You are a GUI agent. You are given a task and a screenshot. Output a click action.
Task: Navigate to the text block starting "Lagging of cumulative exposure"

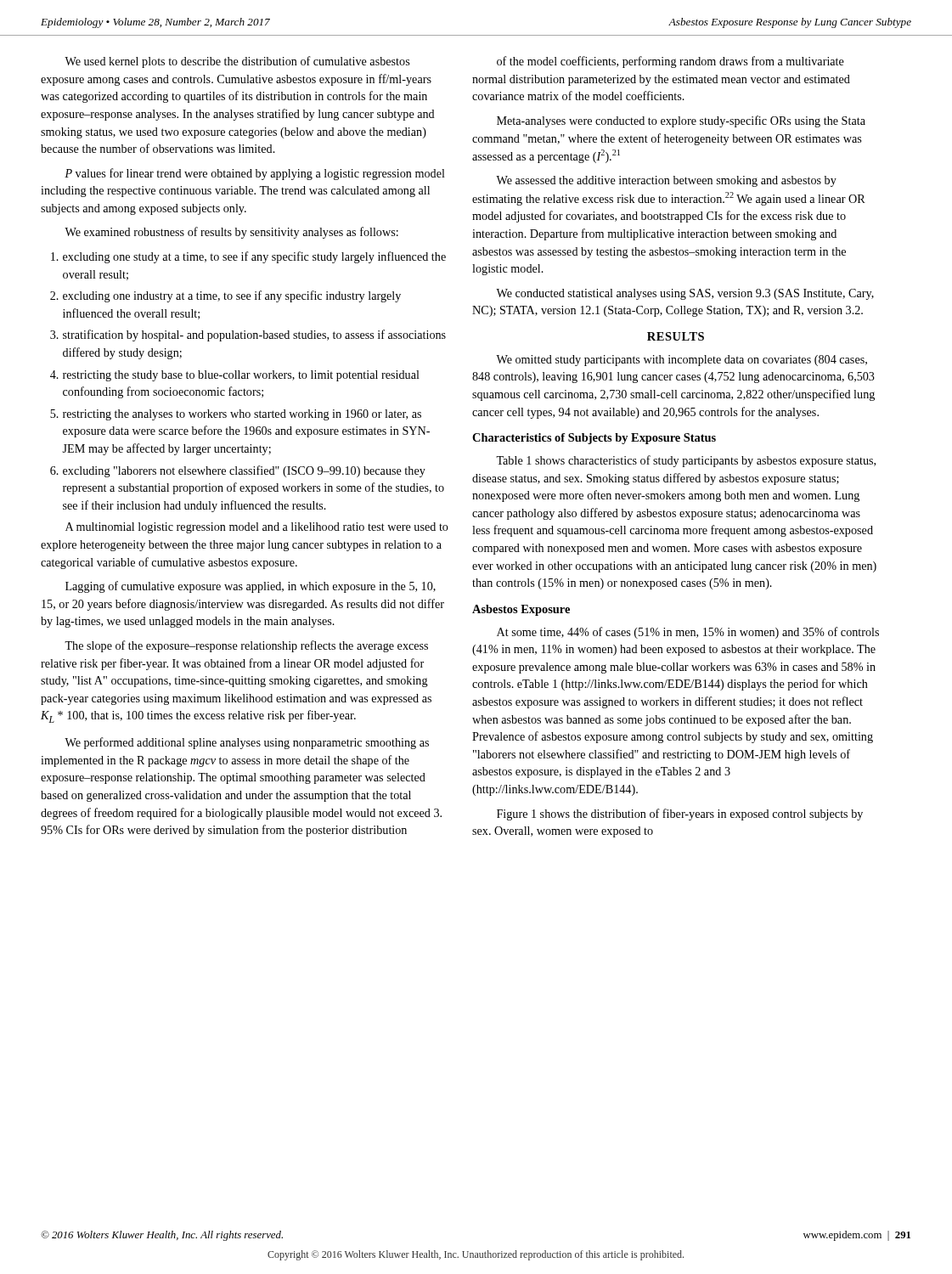pyautogui.click(x=245, y=604)
